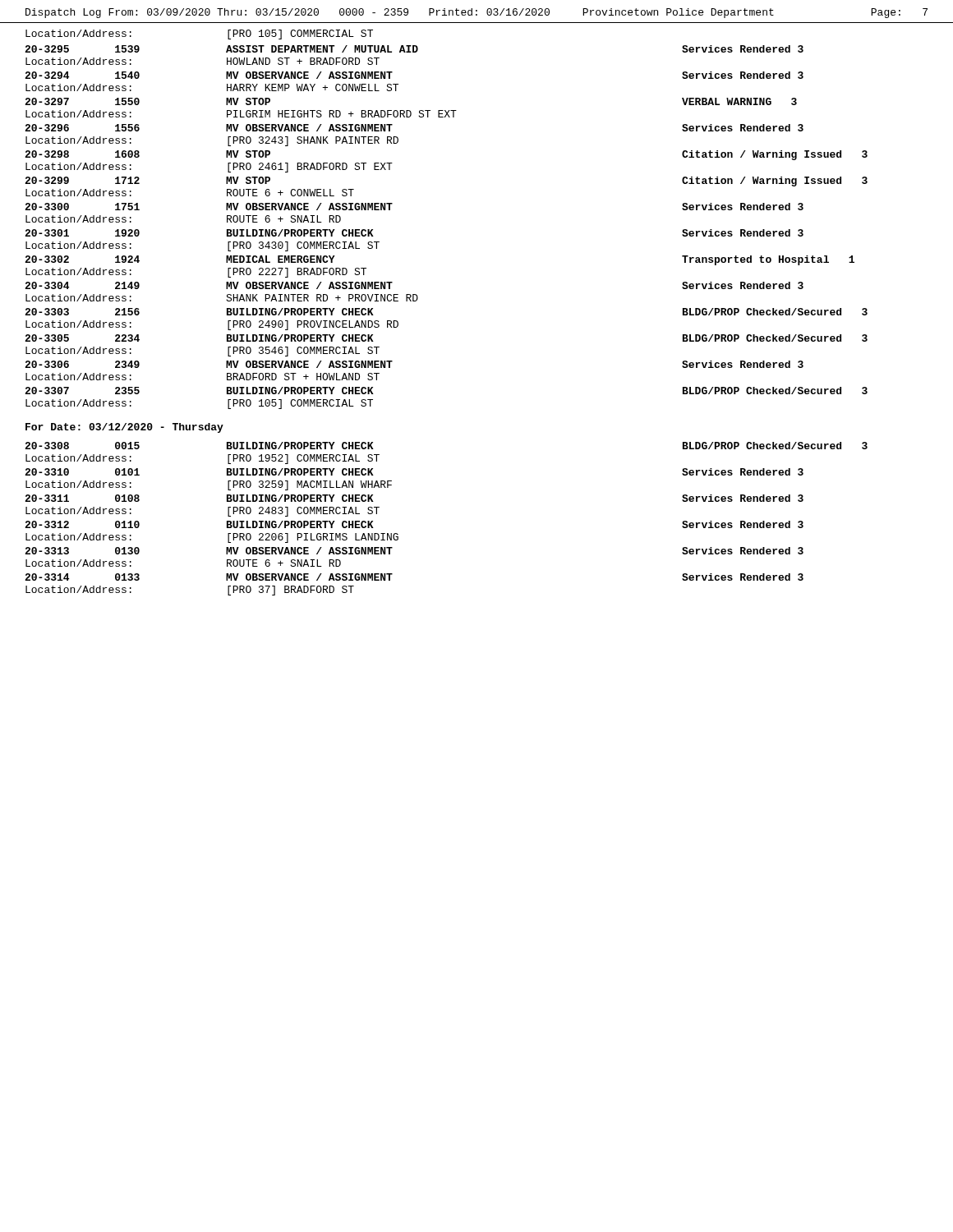953x1232 pixels.
Task: Select the element starting "Location/Address: [PRO 105] COMMERCIAL ST"
Action: 199,34
